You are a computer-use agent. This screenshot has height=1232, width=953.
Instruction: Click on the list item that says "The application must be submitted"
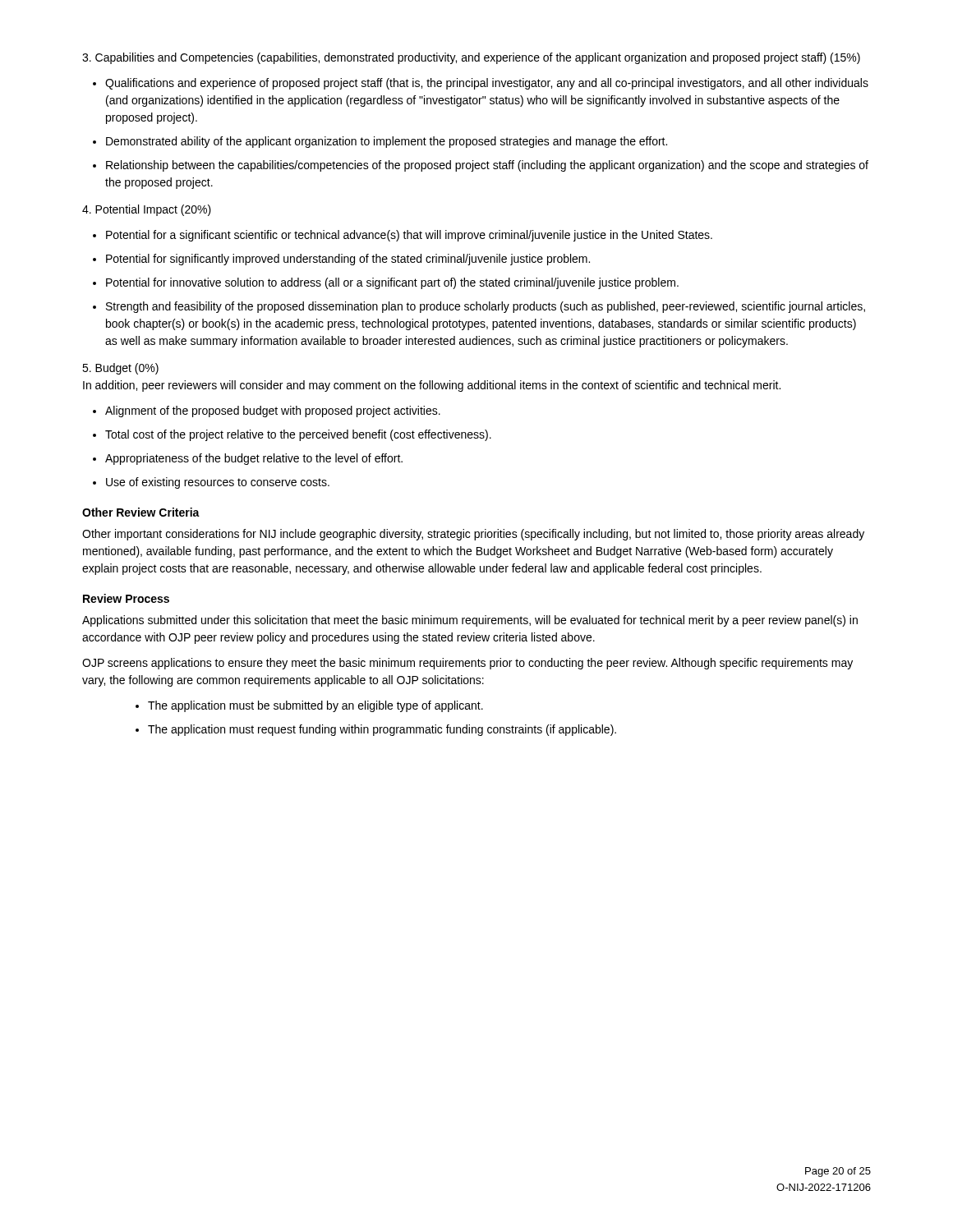pos(316,706)
